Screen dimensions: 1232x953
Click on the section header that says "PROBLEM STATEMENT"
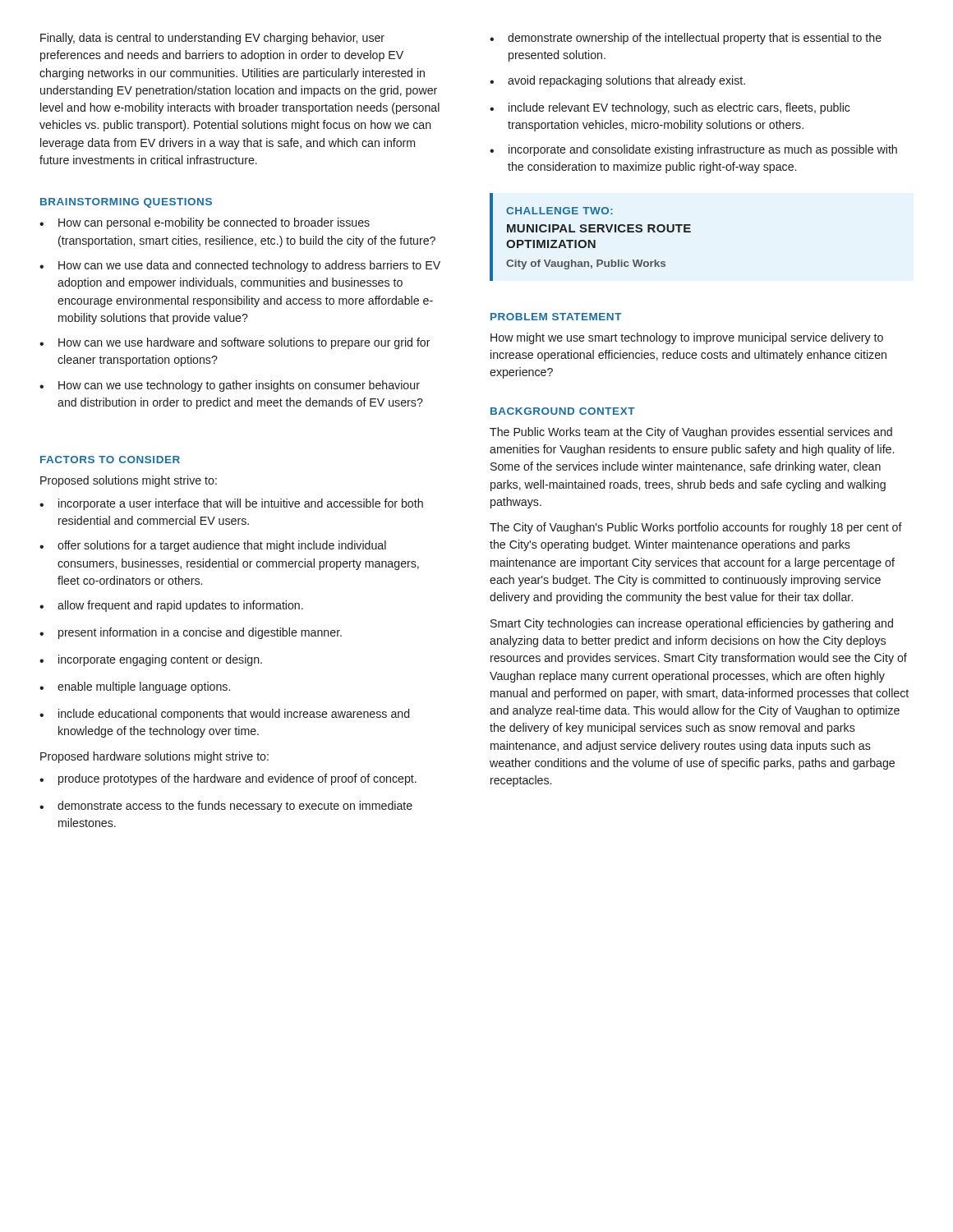click(x=556, y=317)
